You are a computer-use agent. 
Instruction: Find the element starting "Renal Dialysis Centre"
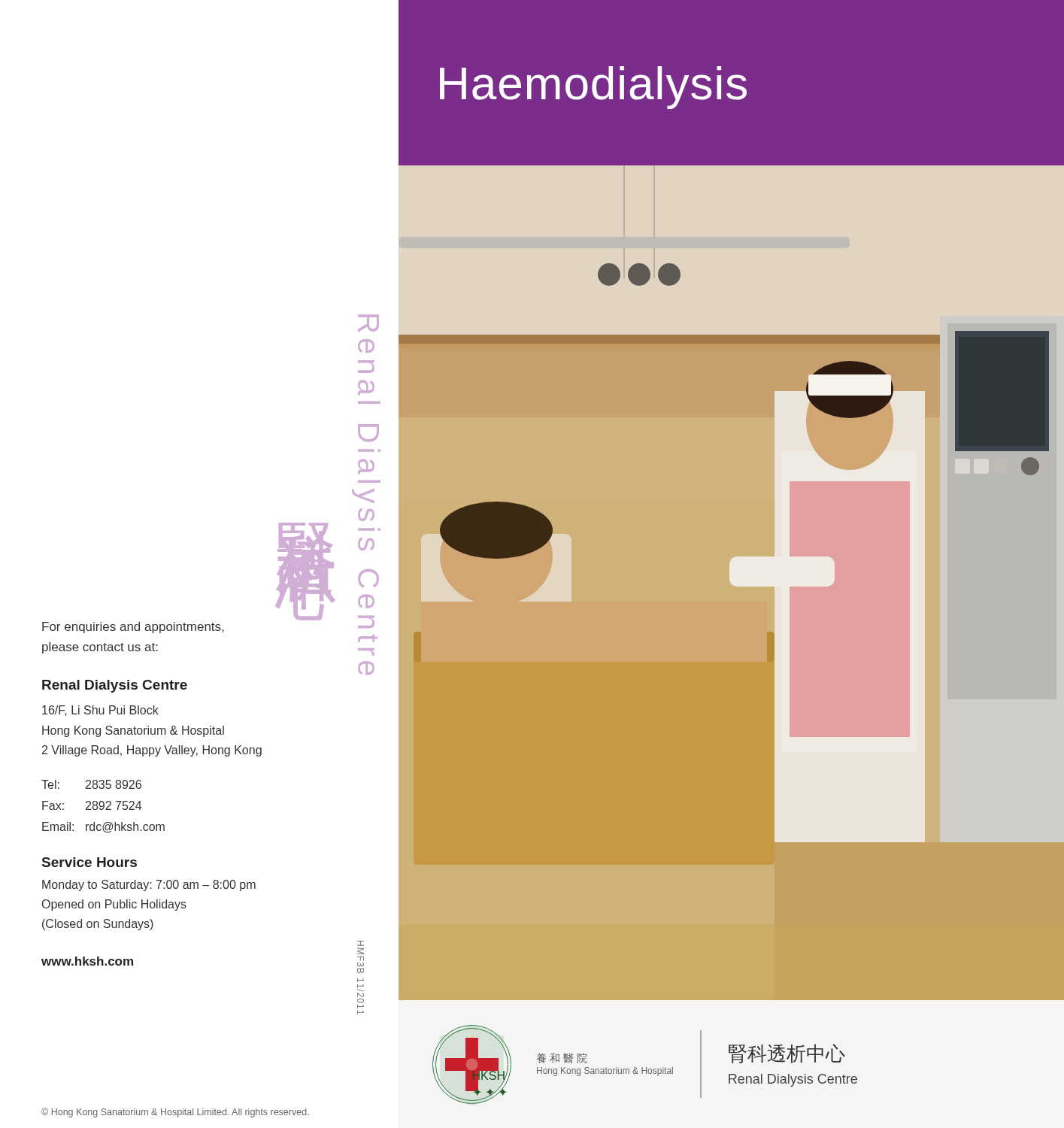click(114, 685)
